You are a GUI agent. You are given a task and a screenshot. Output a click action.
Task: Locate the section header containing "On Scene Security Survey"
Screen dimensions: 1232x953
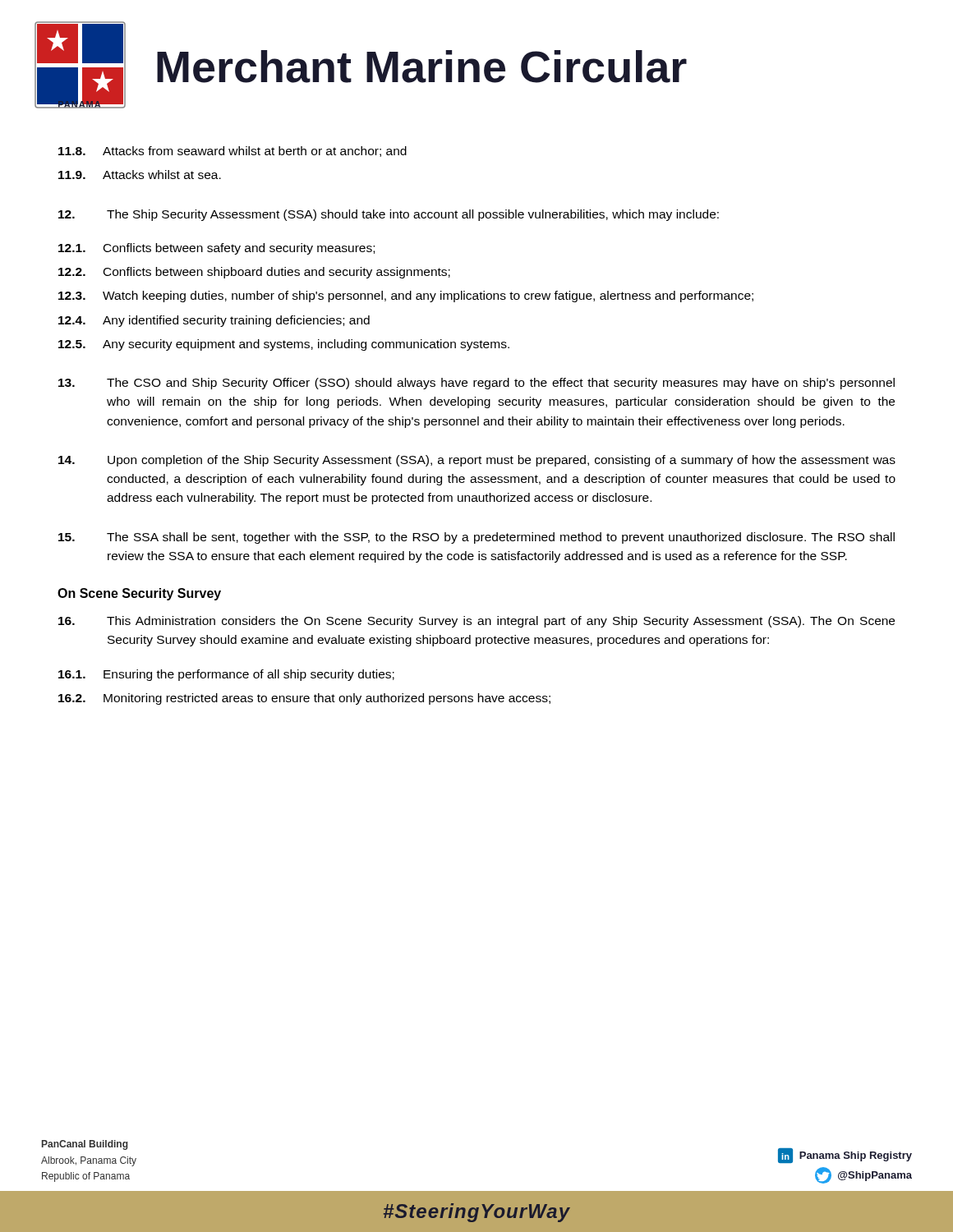(139, 593)
